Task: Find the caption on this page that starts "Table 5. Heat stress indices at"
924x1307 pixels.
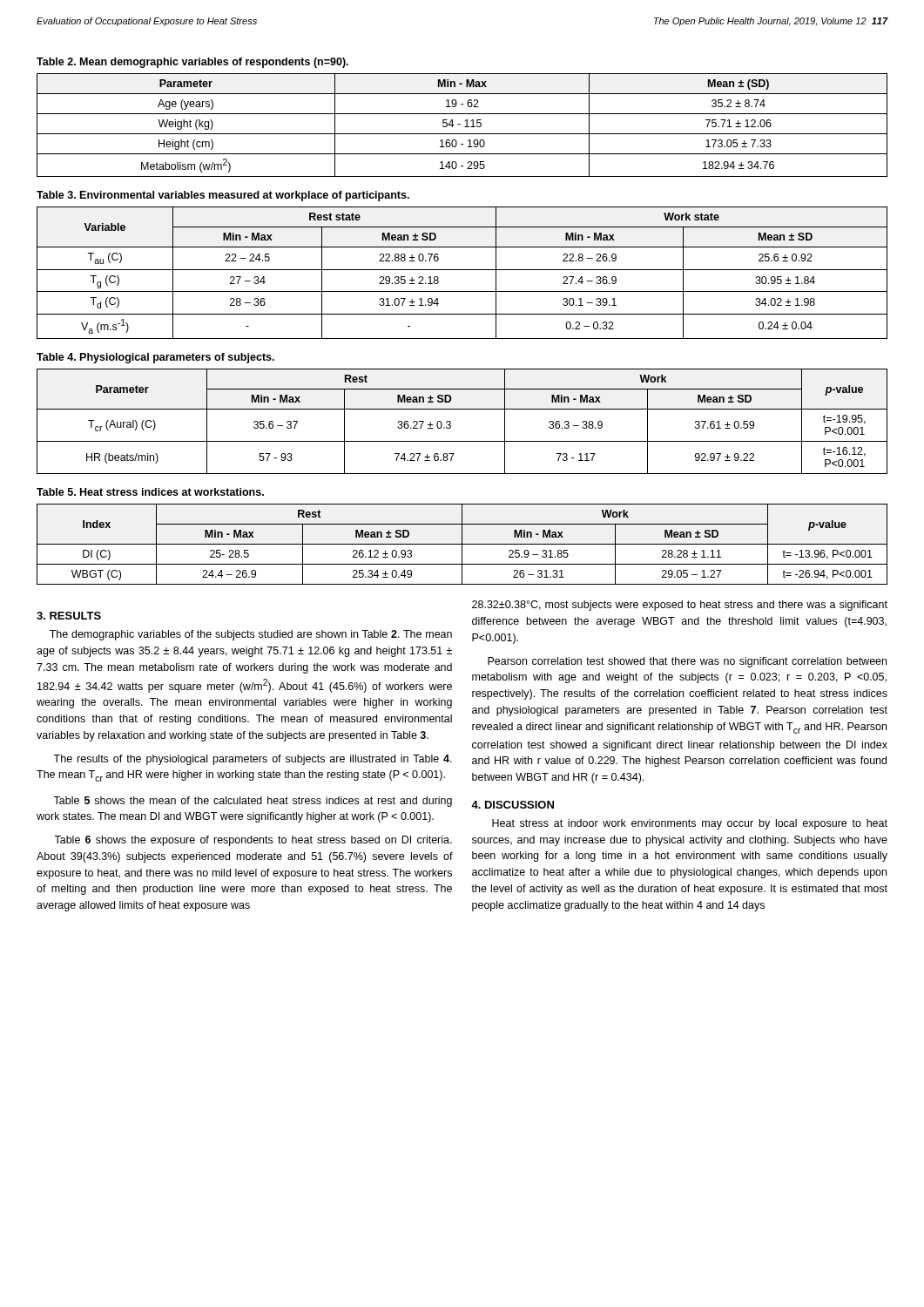Action: (x=151, y=493)
